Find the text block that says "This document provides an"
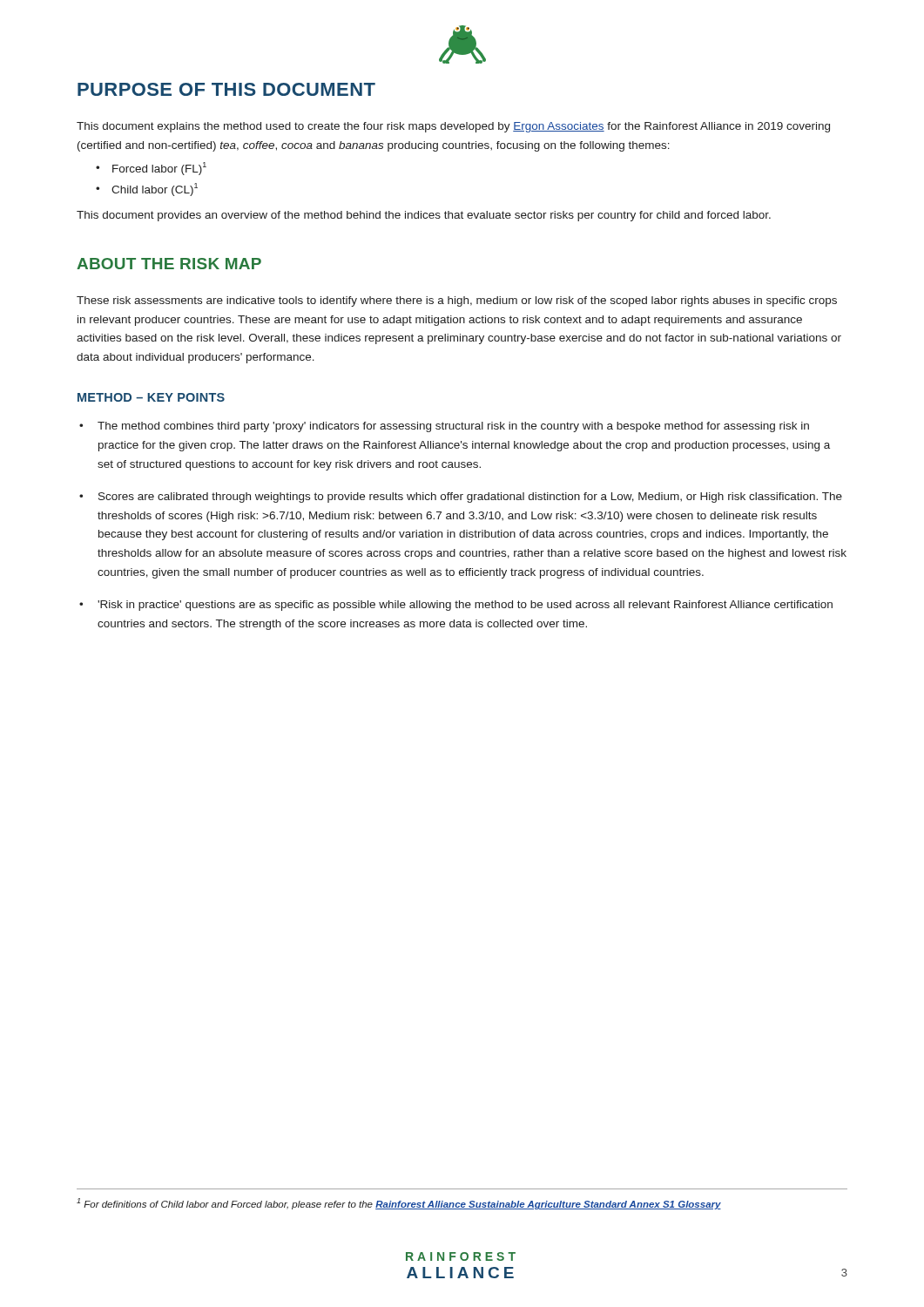This screenshot has width=924, height=1307. pyautogui.click(x=424, y=215)
